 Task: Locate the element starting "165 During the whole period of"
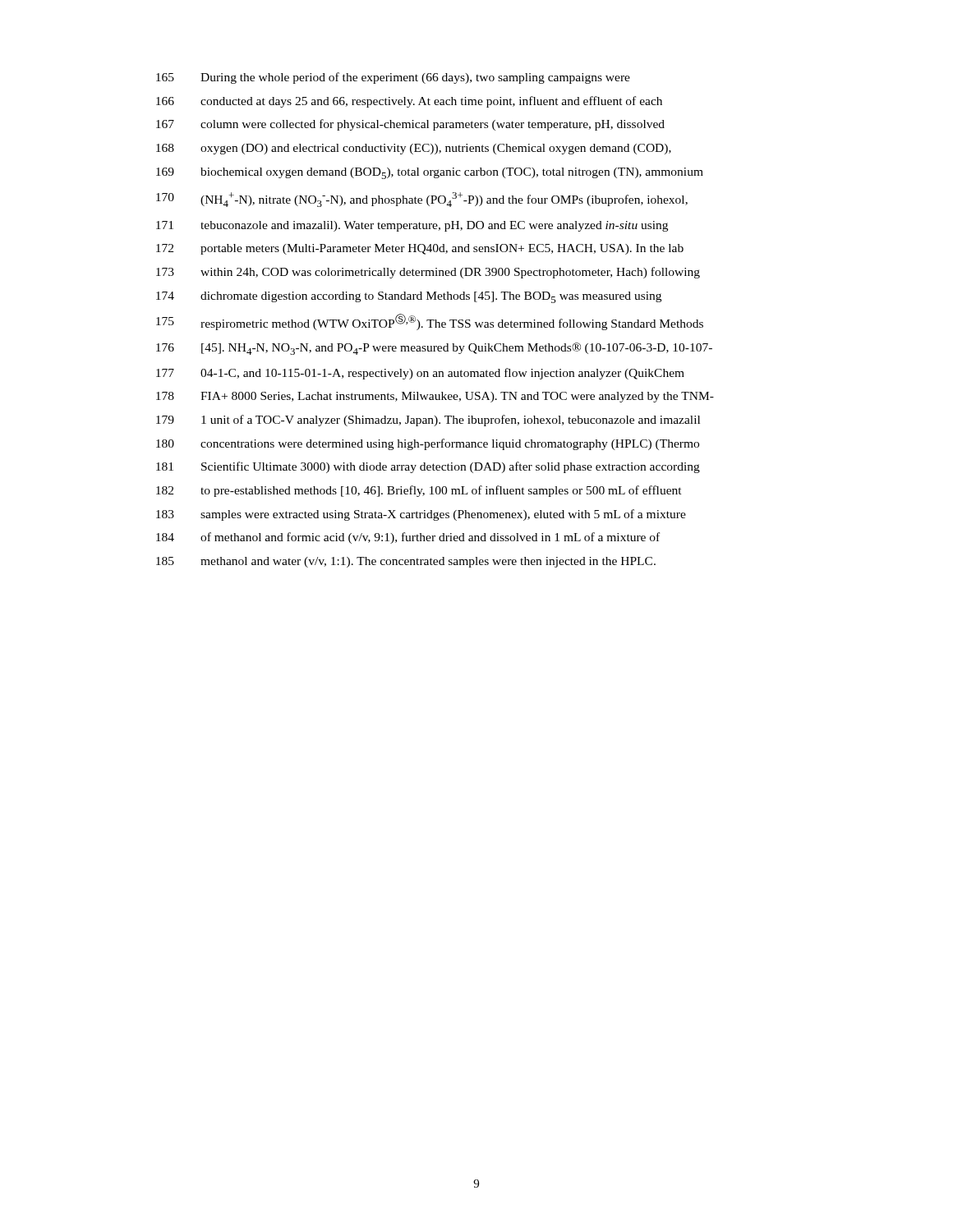pyautogui.click(x=493, y=319)
